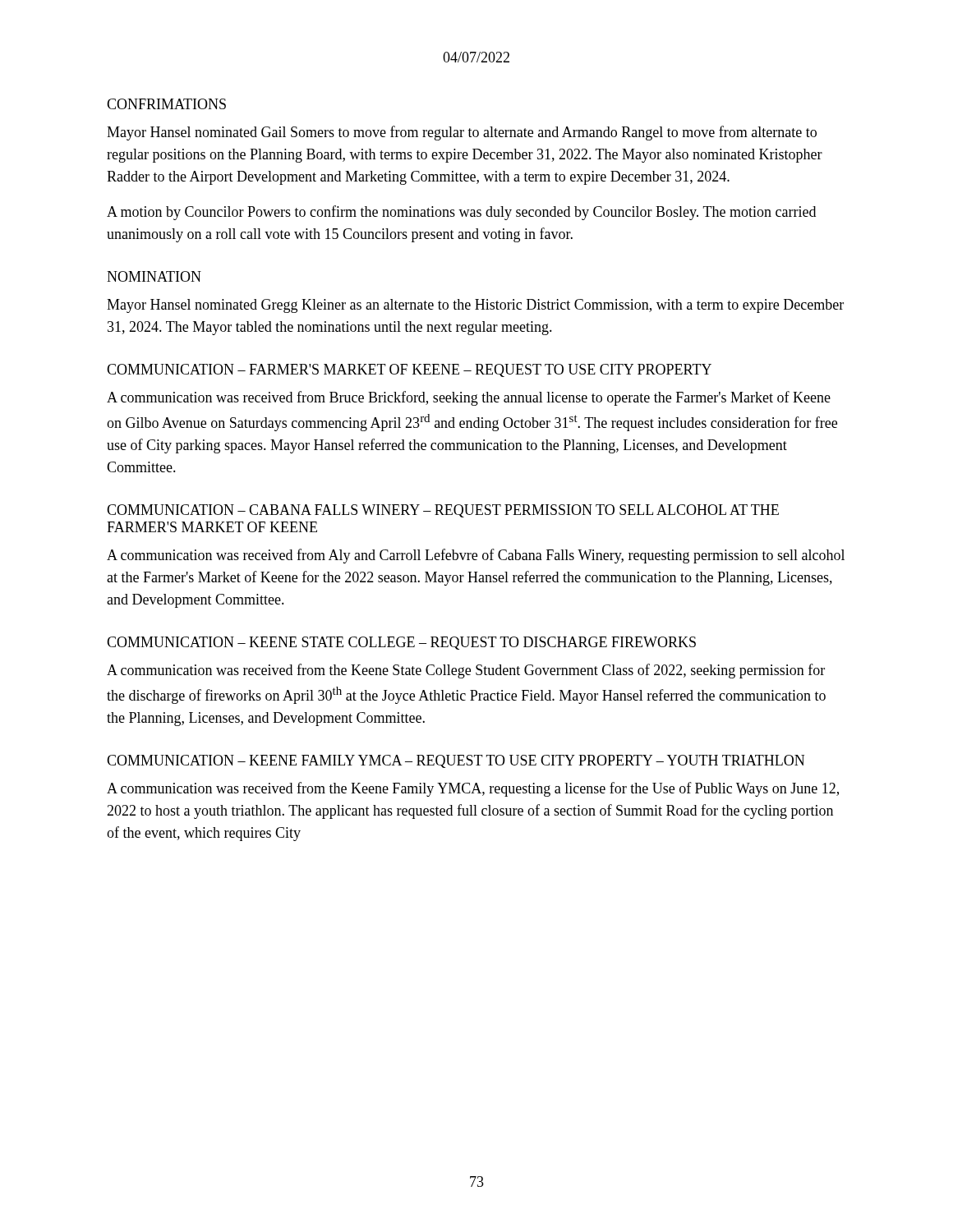Where is the passage that starts "A communication was received from Bruce Brickford, seeking"?
This screenshot has width=953, height=1232.
coord(472,432)
